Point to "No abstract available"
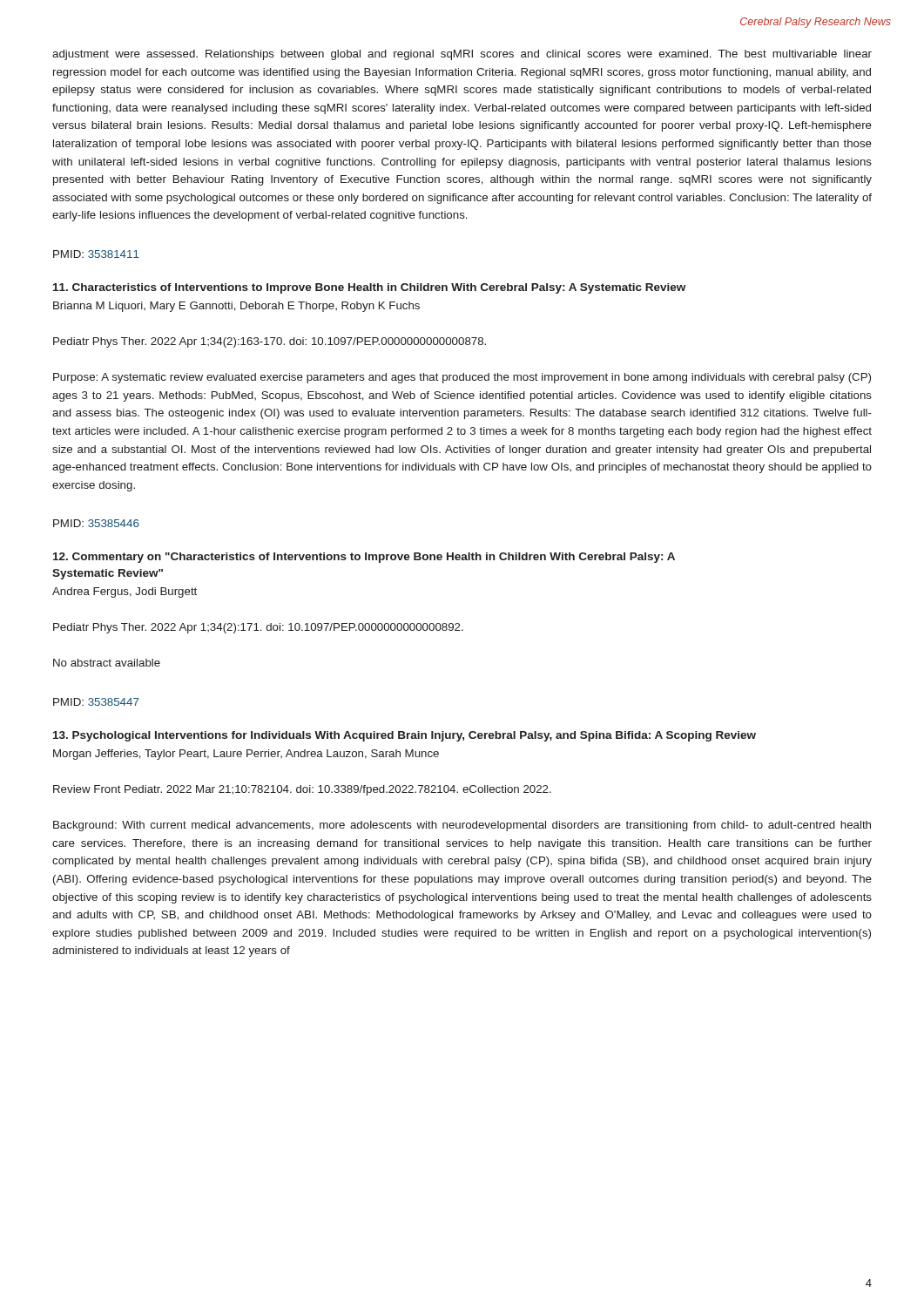The width and height of the screenshot is (924, 1307). [x=106, y=663]
